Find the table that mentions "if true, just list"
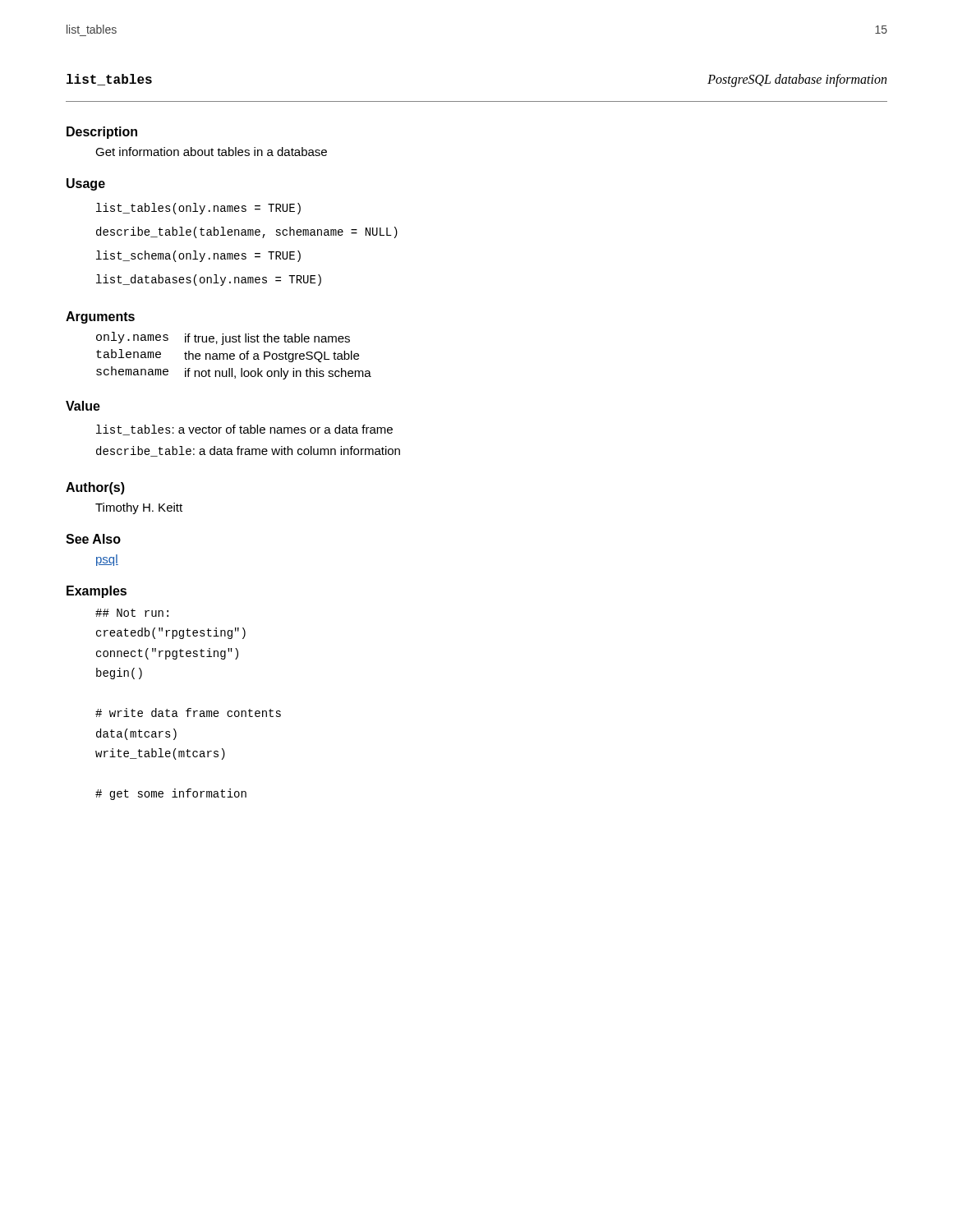Screen dimensions: 1232x953 point(476,355)
